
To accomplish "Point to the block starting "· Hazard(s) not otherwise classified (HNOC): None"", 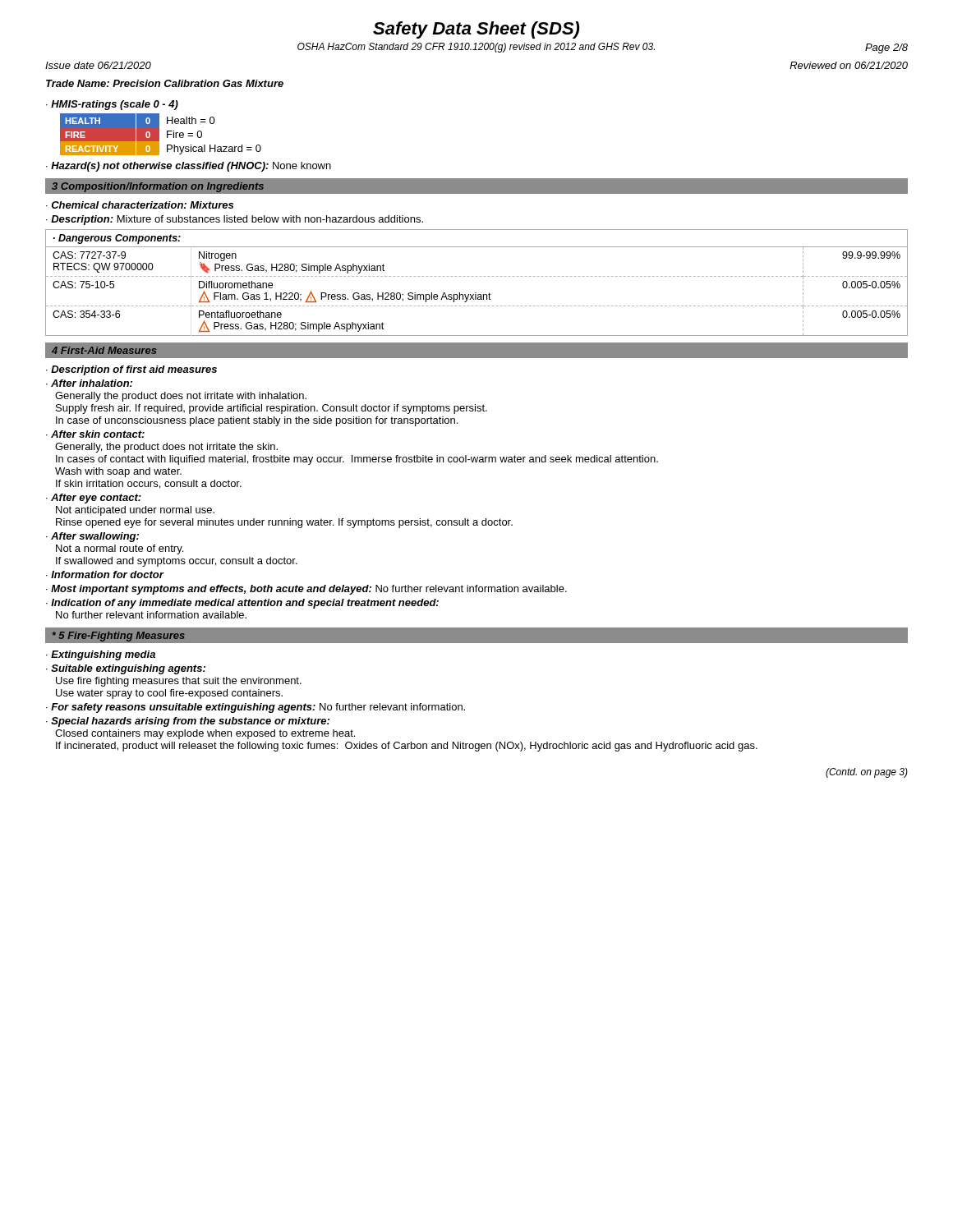I will [188, 165].
